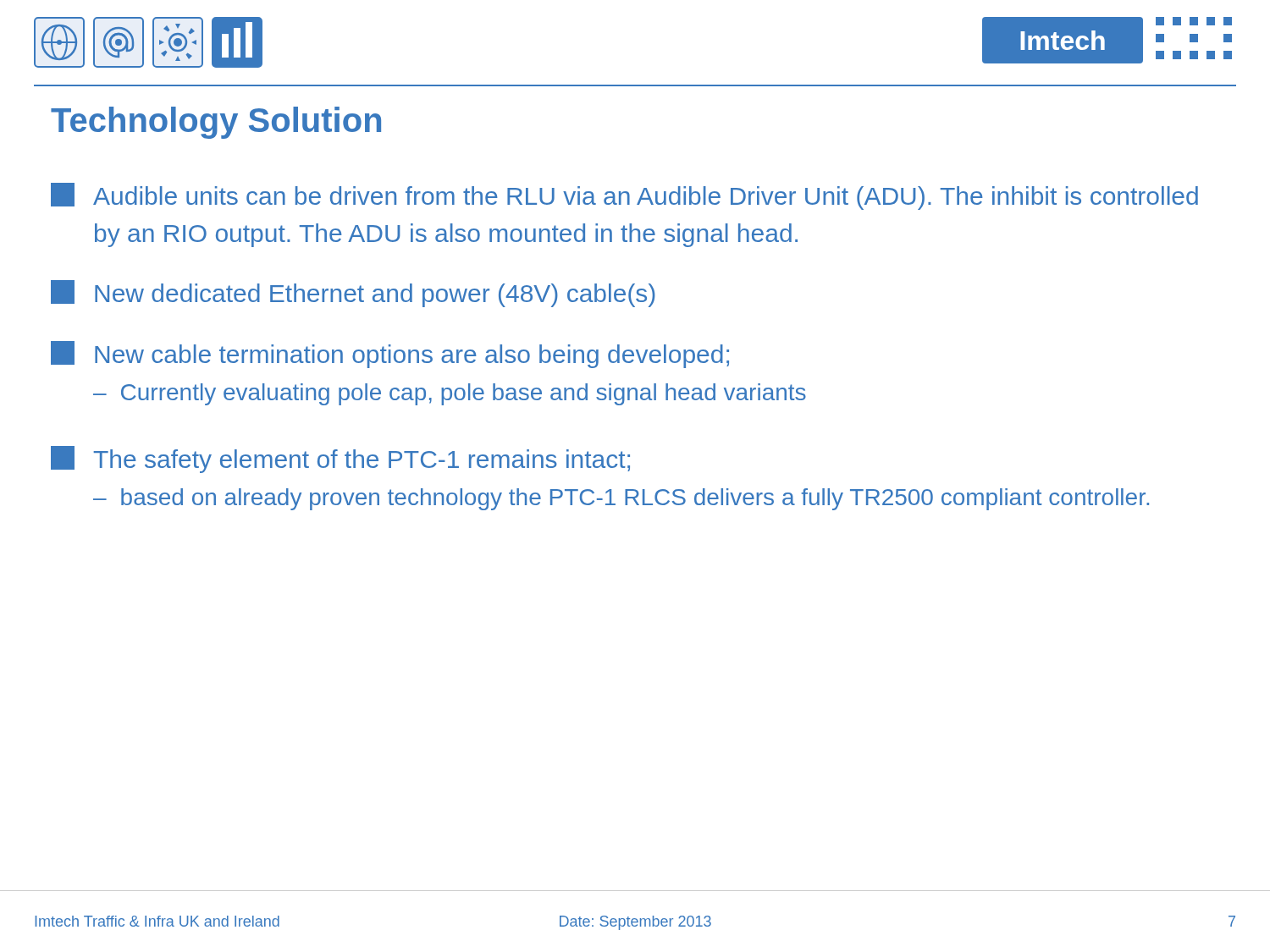Viewport: 1270px width, 952px height.
Task: Click on the list item containing "Audible units can be driven"
Action: click(x=635, y=215)
